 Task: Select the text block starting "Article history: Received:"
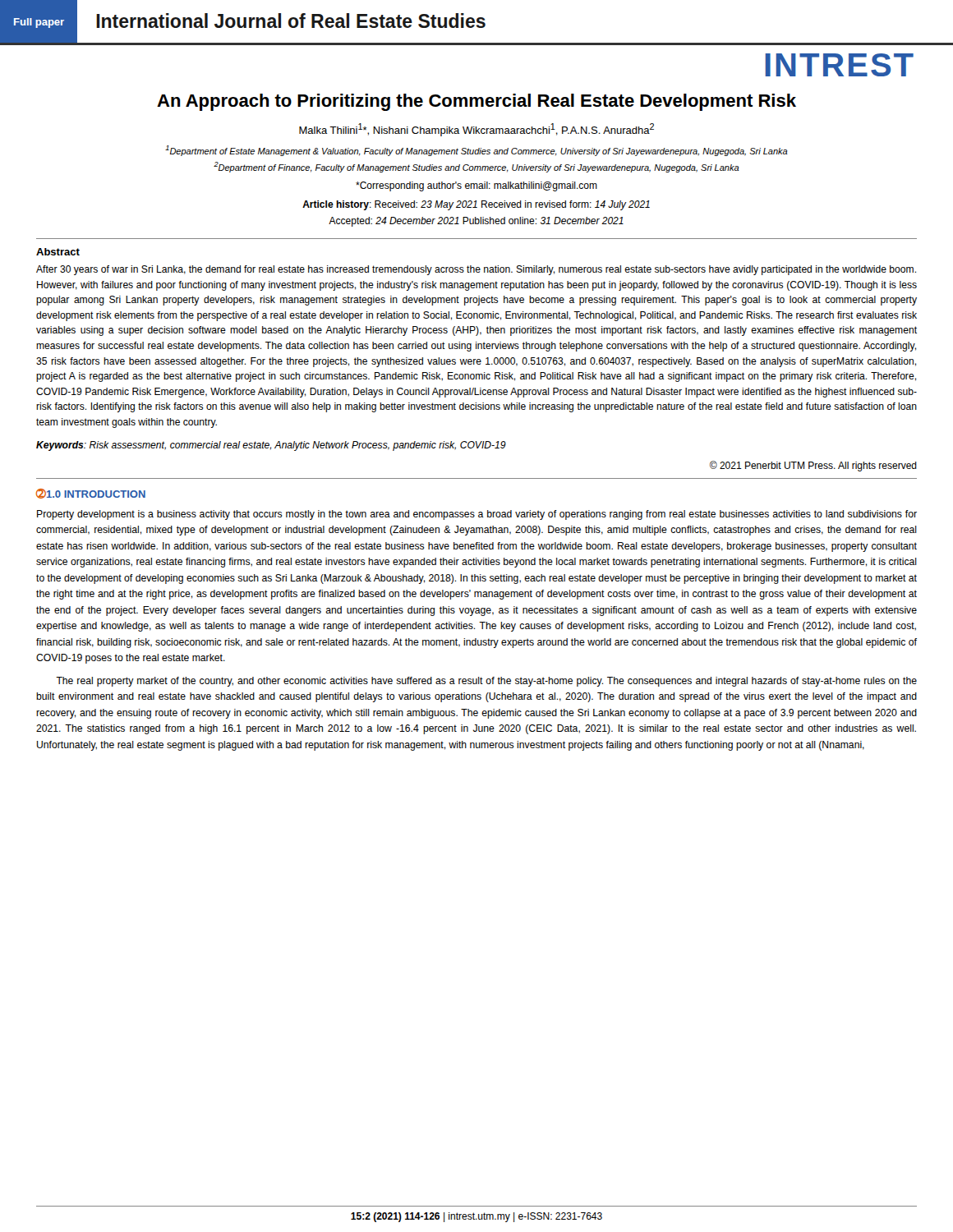click(476, 213)
